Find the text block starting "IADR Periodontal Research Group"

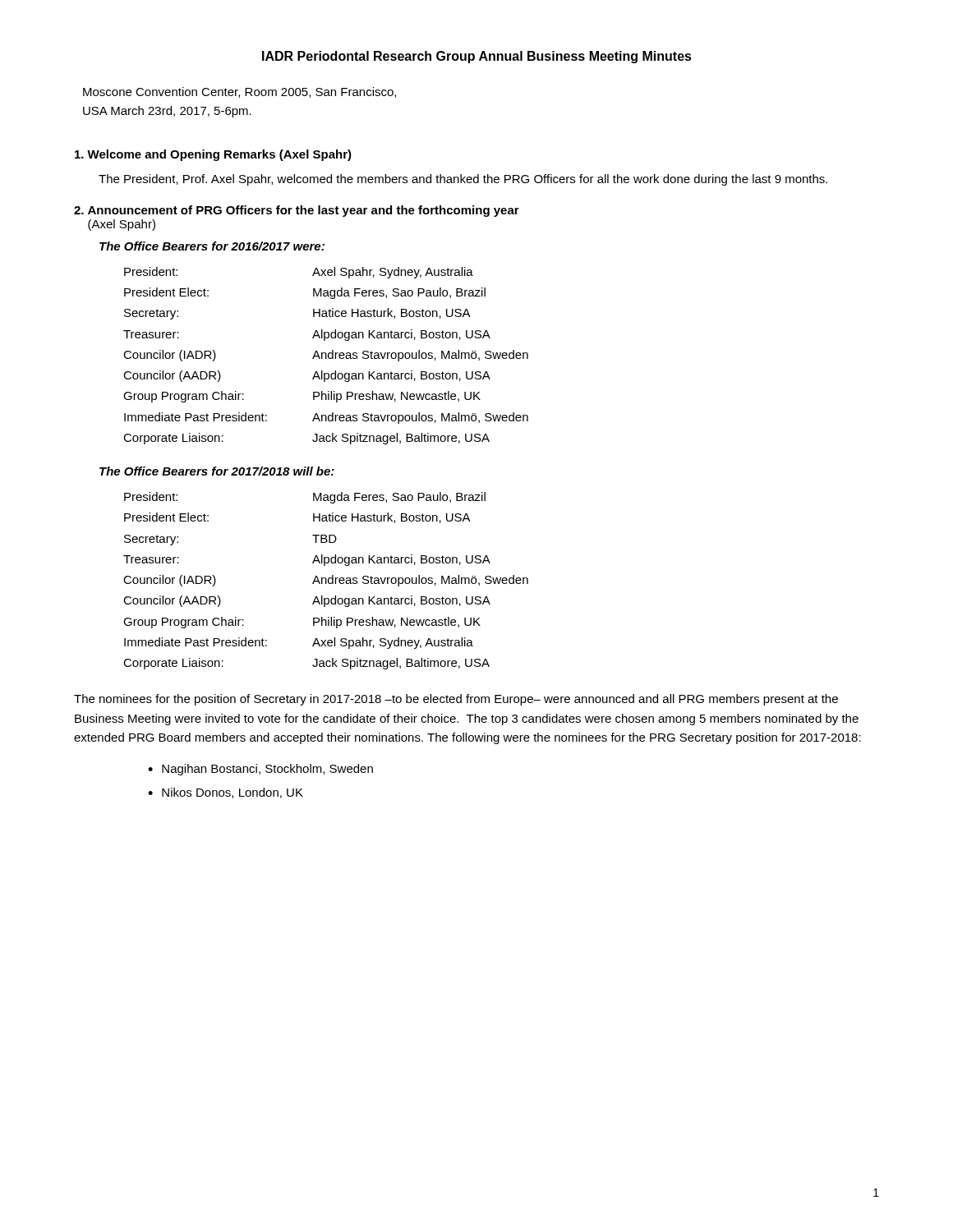click(x=476, y=56)
